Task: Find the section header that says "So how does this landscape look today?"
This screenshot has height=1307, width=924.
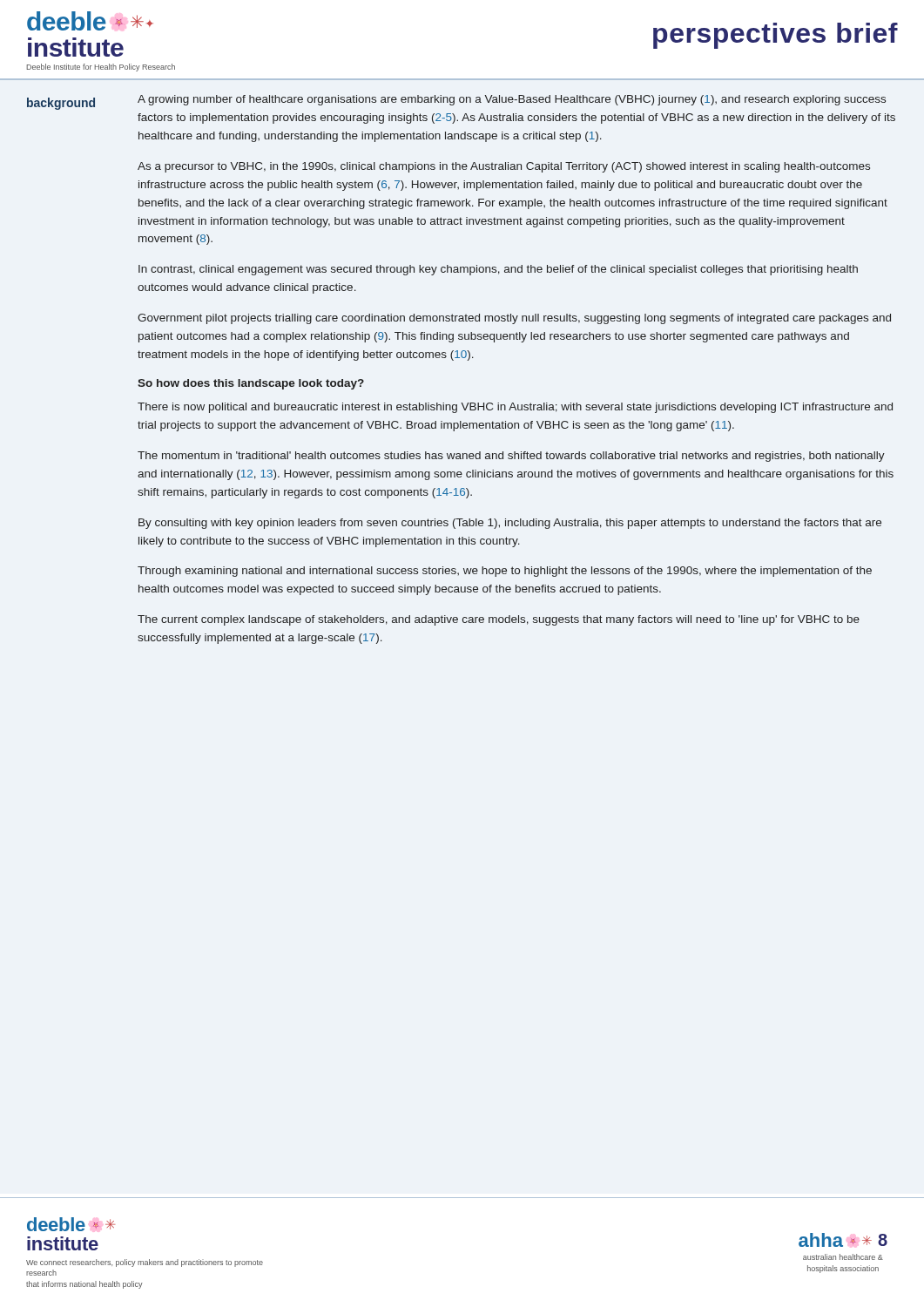Action: (251, 383)
